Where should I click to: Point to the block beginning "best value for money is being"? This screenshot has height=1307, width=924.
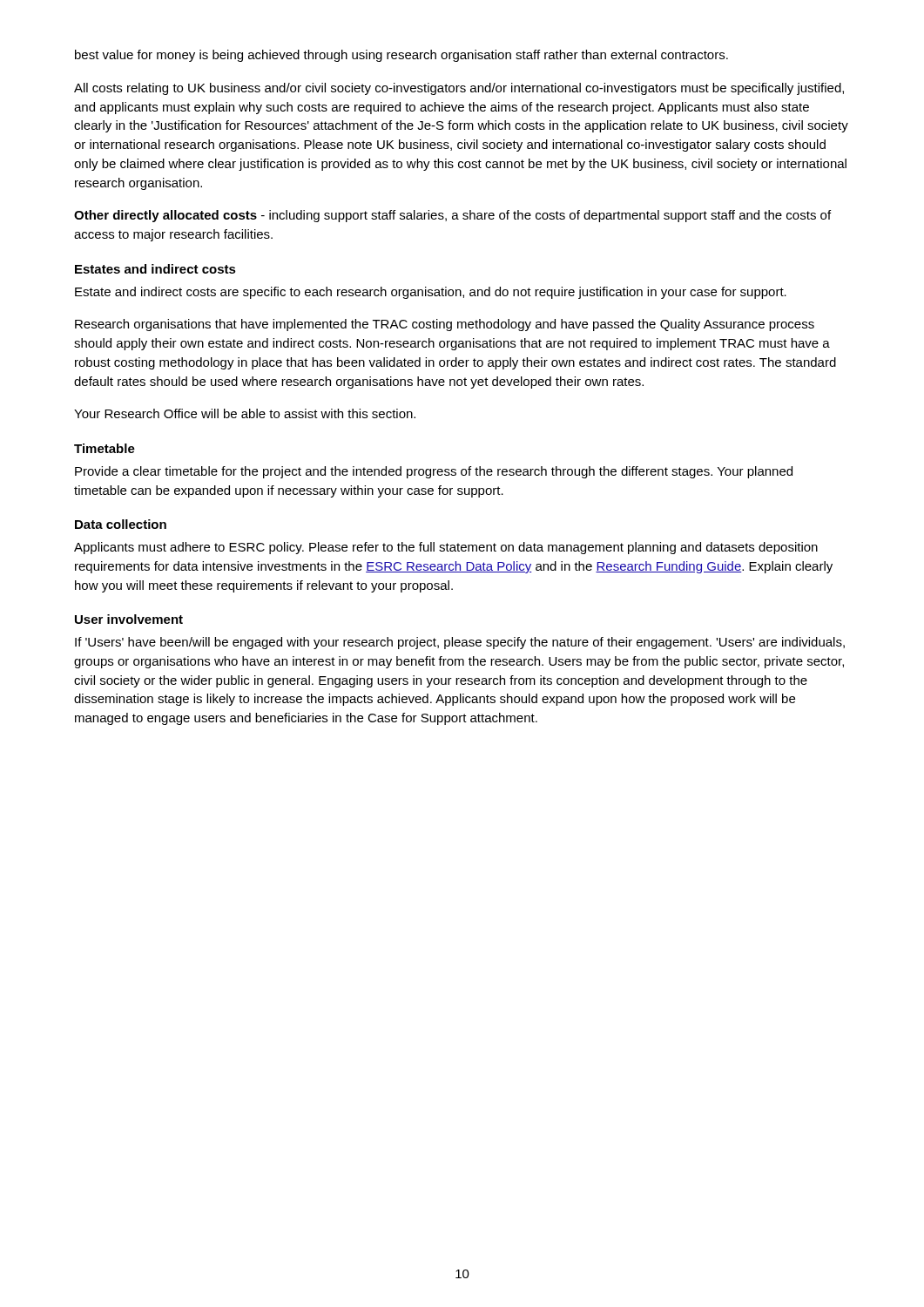point(401,54)
